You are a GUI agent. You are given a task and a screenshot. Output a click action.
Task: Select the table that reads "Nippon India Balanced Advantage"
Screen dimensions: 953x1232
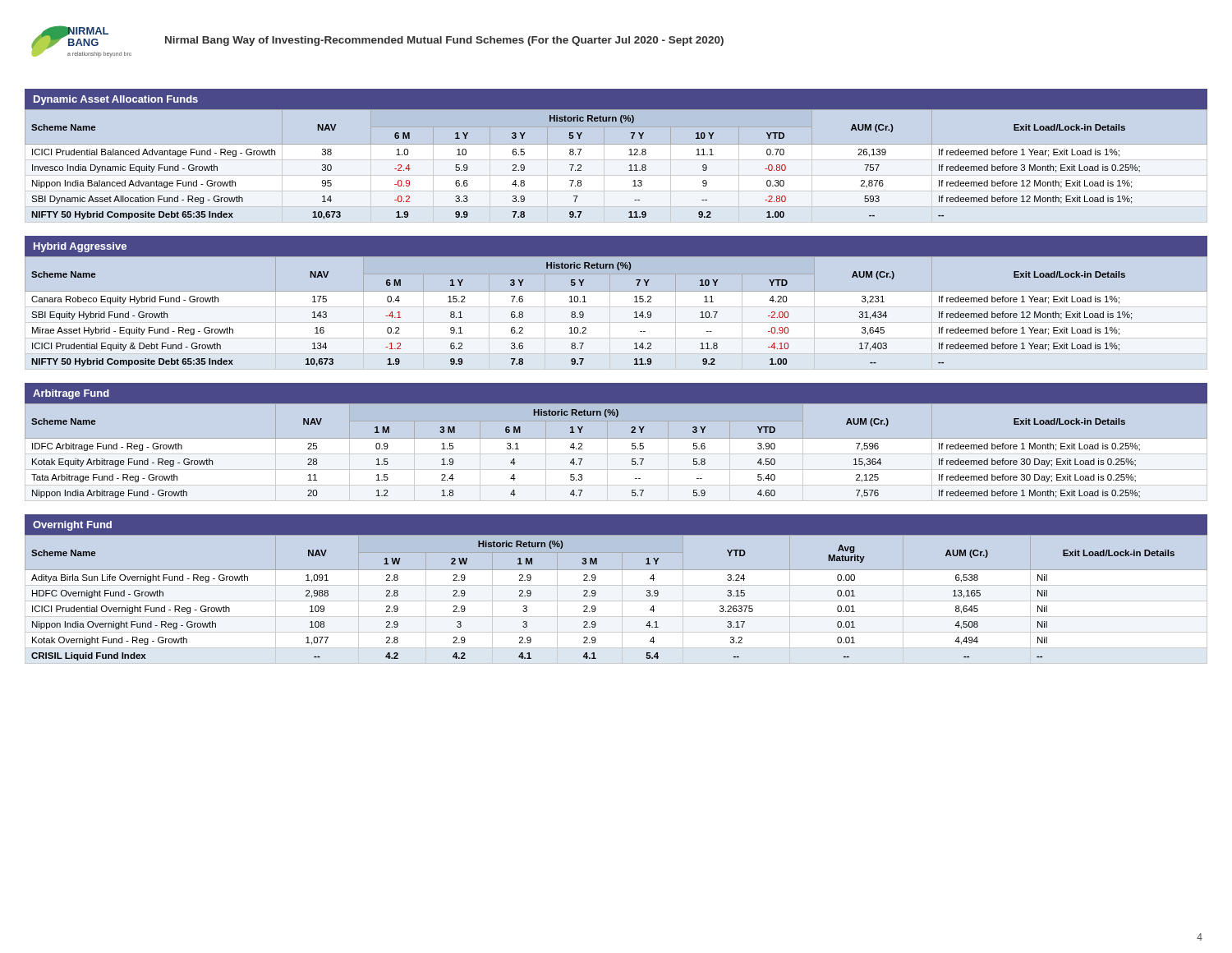pyautogui.click(x=616, y=166)
